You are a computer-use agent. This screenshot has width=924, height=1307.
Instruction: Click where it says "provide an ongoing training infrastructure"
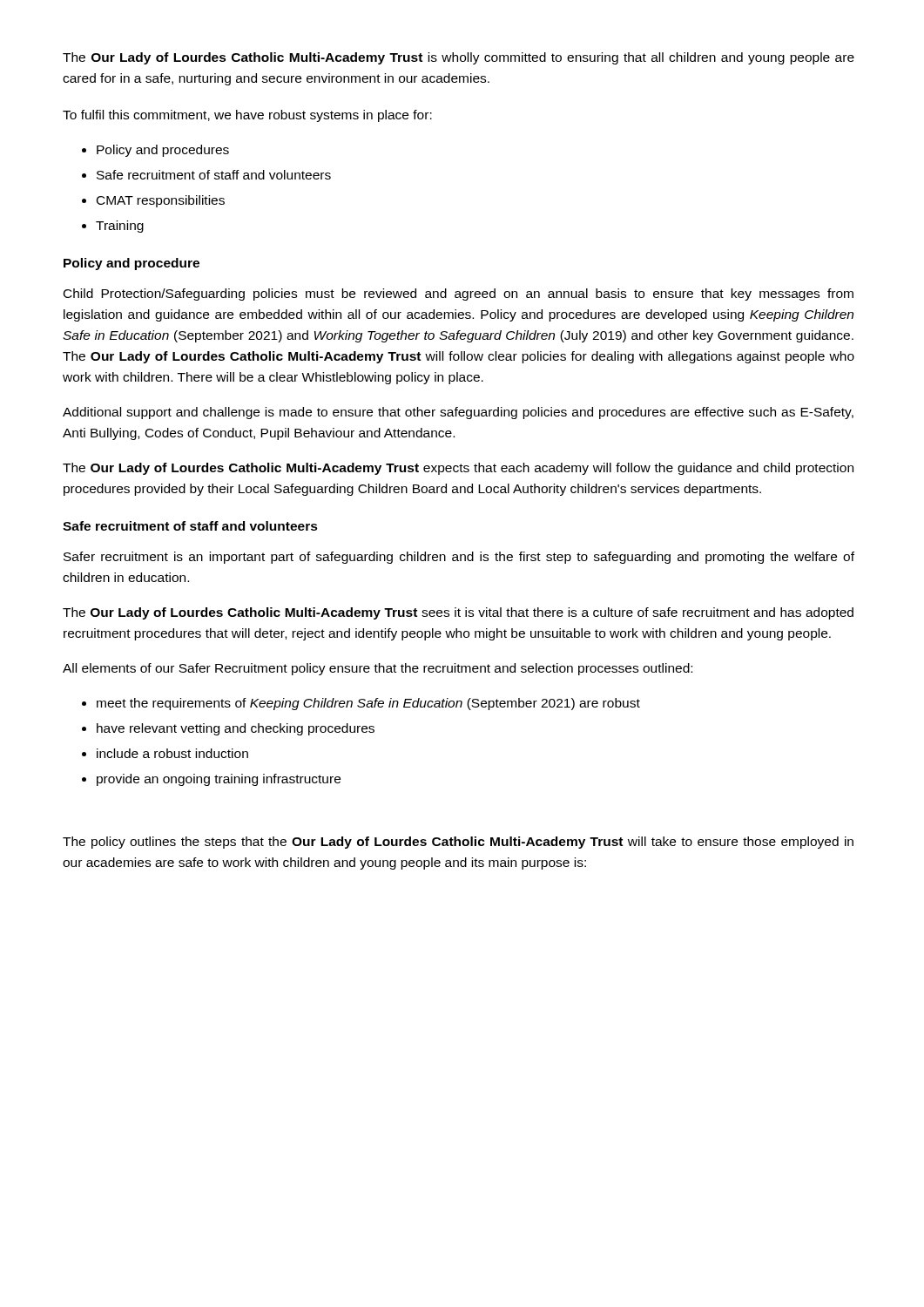pyautogui.click(x=219, y=780)
